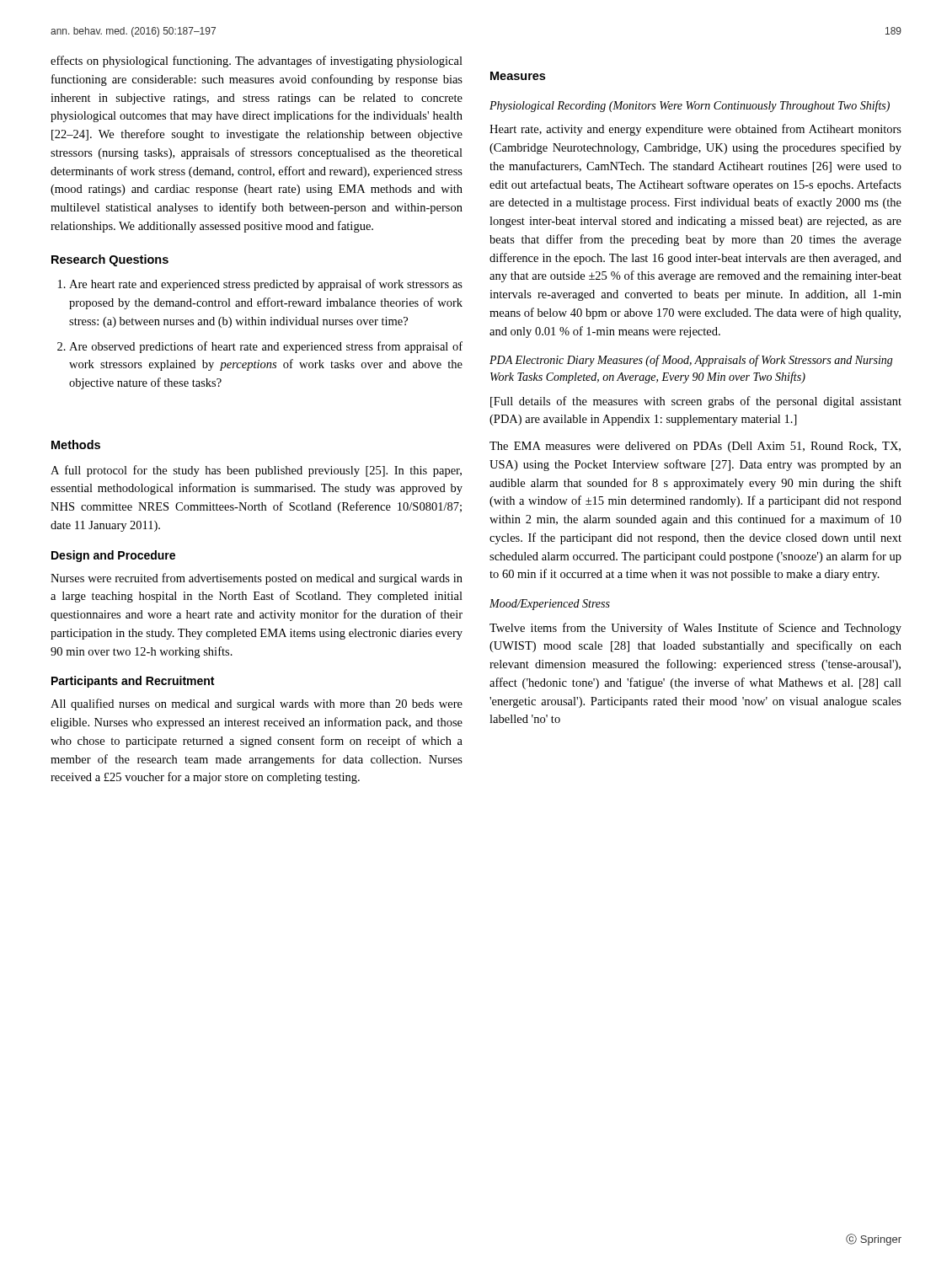952x1264 pixels.
Task: Locate the element starting "All qualified nurses on medical and"
Action: point(257,741)
